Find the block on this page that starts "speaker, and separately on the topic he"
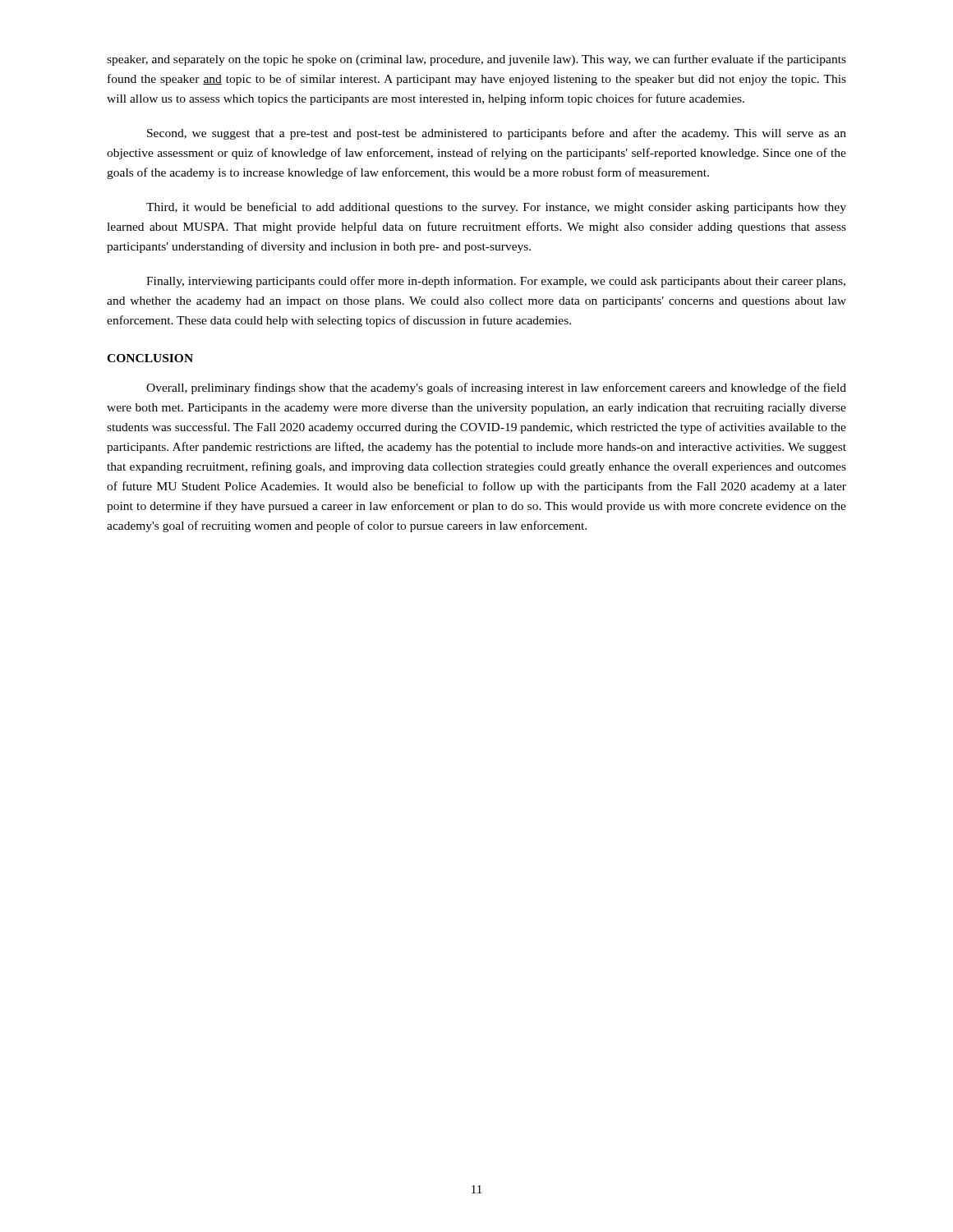The width and height of the screenshot is (953, 1232). [x=476, y=78]
